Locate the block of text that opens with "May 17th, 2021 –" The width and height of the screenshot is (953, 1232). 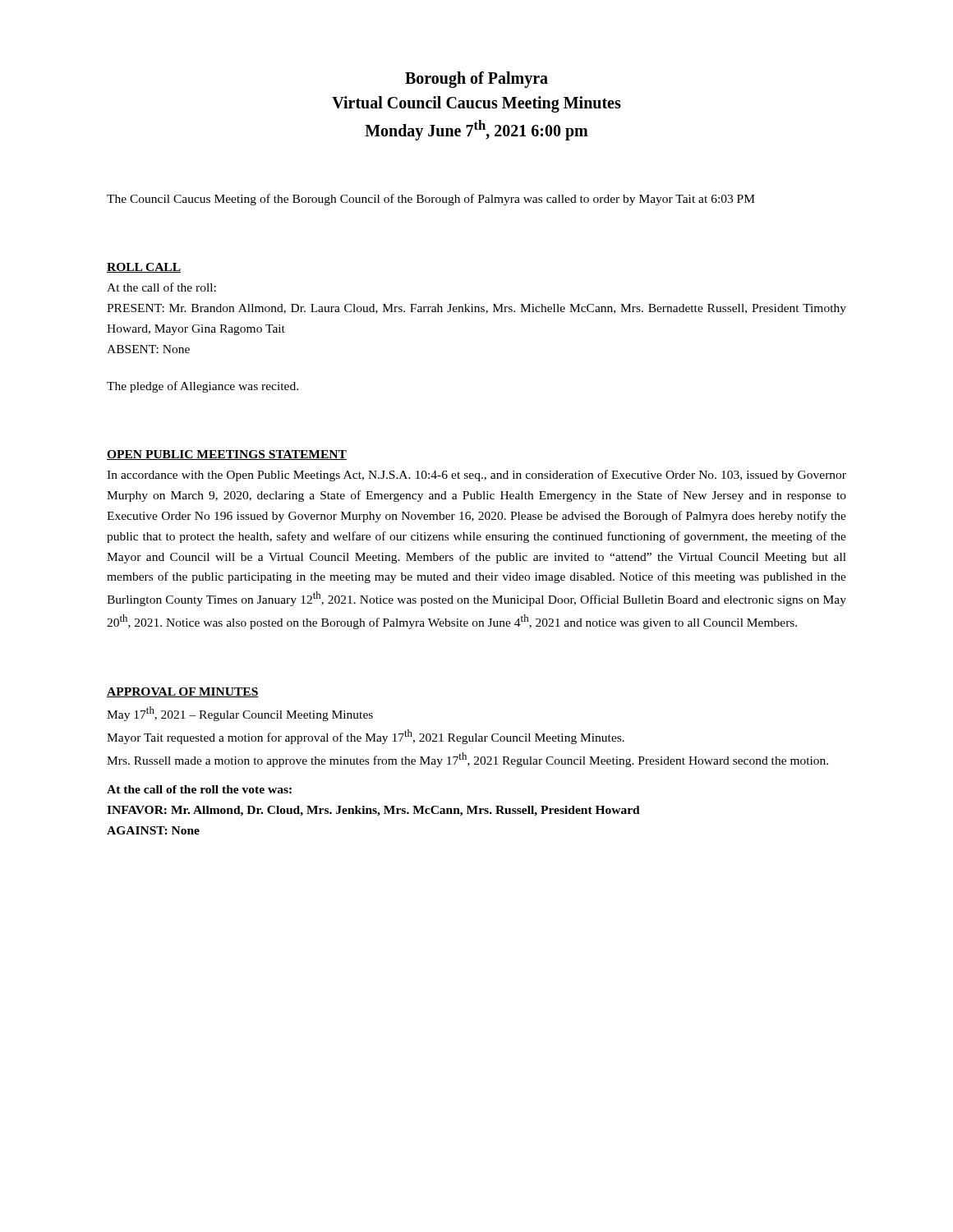(240, 713)
